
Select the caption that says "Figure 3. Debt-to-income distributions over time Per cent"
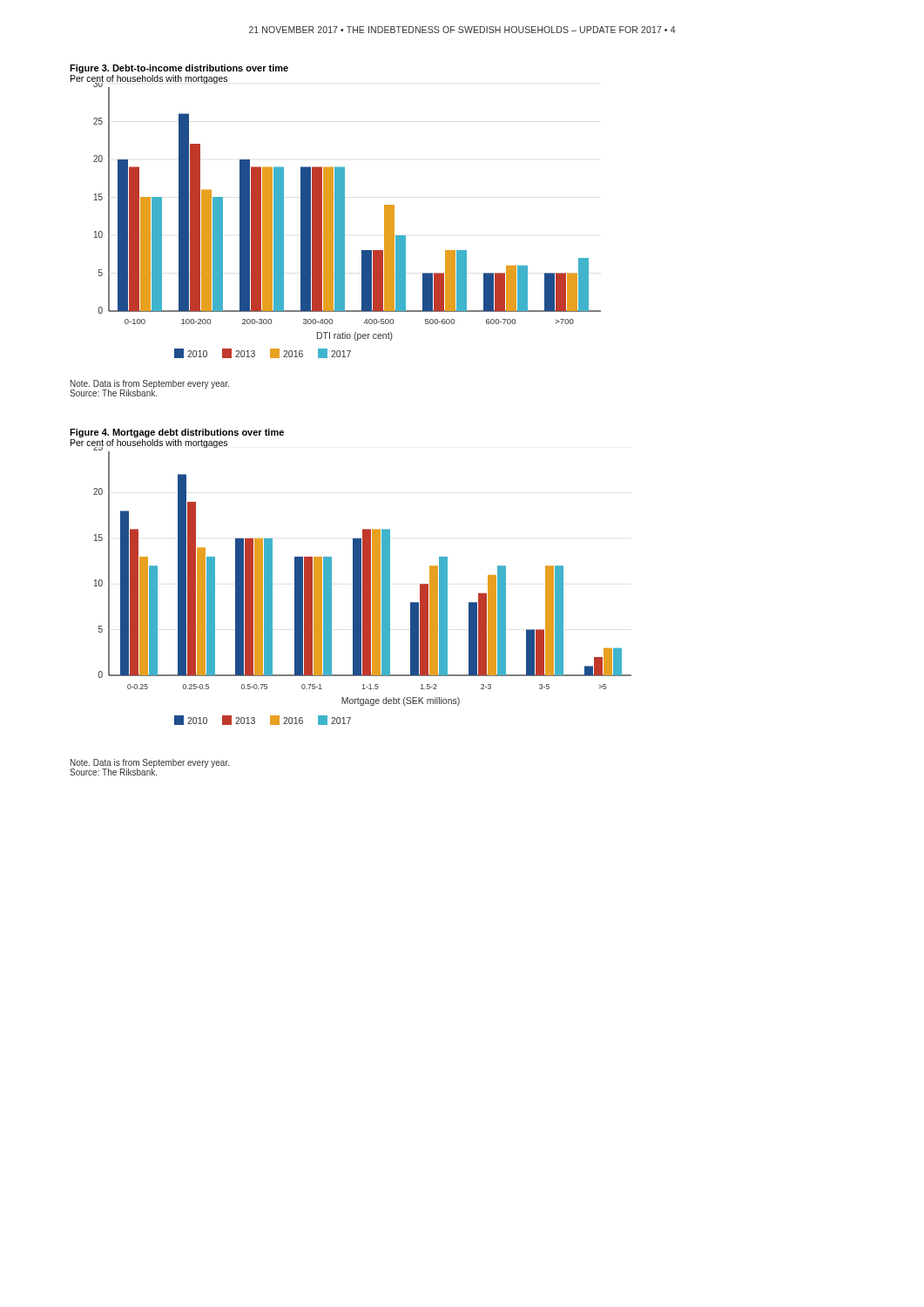click(179, 73)
